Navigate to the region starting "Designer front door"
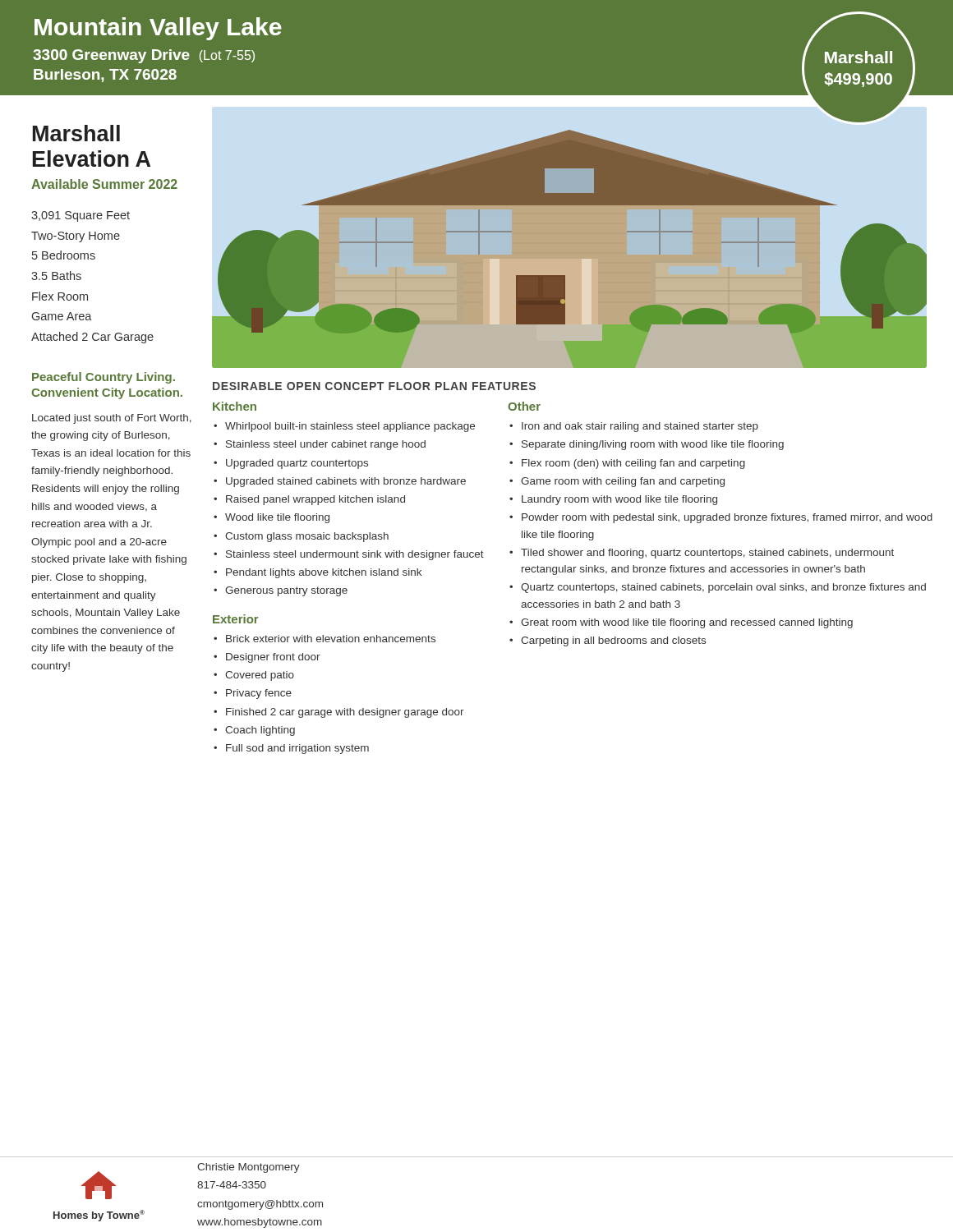This screenshot has height=1232, width=953. 273,656
